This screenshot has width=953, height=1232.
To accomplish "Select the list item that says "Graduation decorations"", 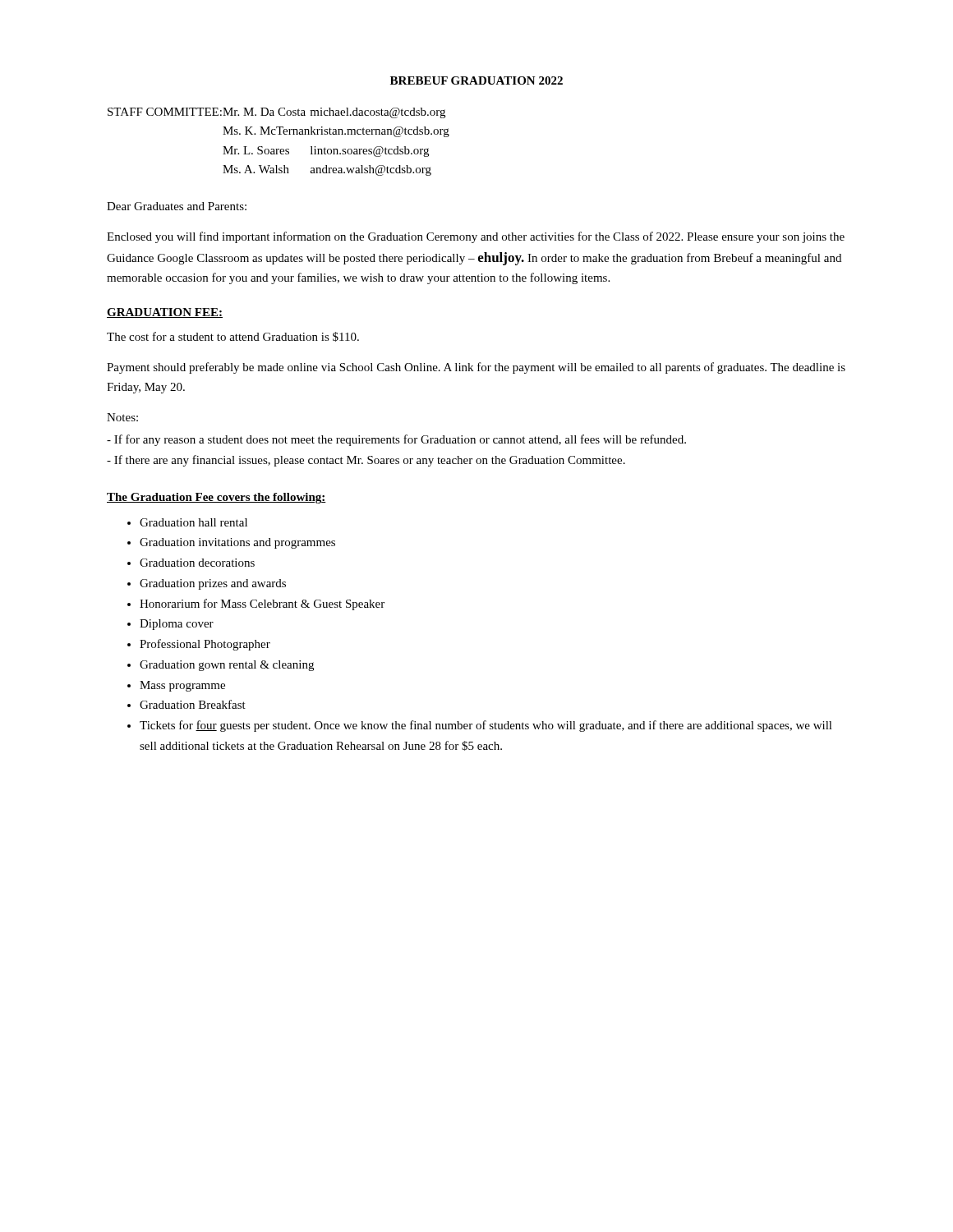I will tap(197, 563).
